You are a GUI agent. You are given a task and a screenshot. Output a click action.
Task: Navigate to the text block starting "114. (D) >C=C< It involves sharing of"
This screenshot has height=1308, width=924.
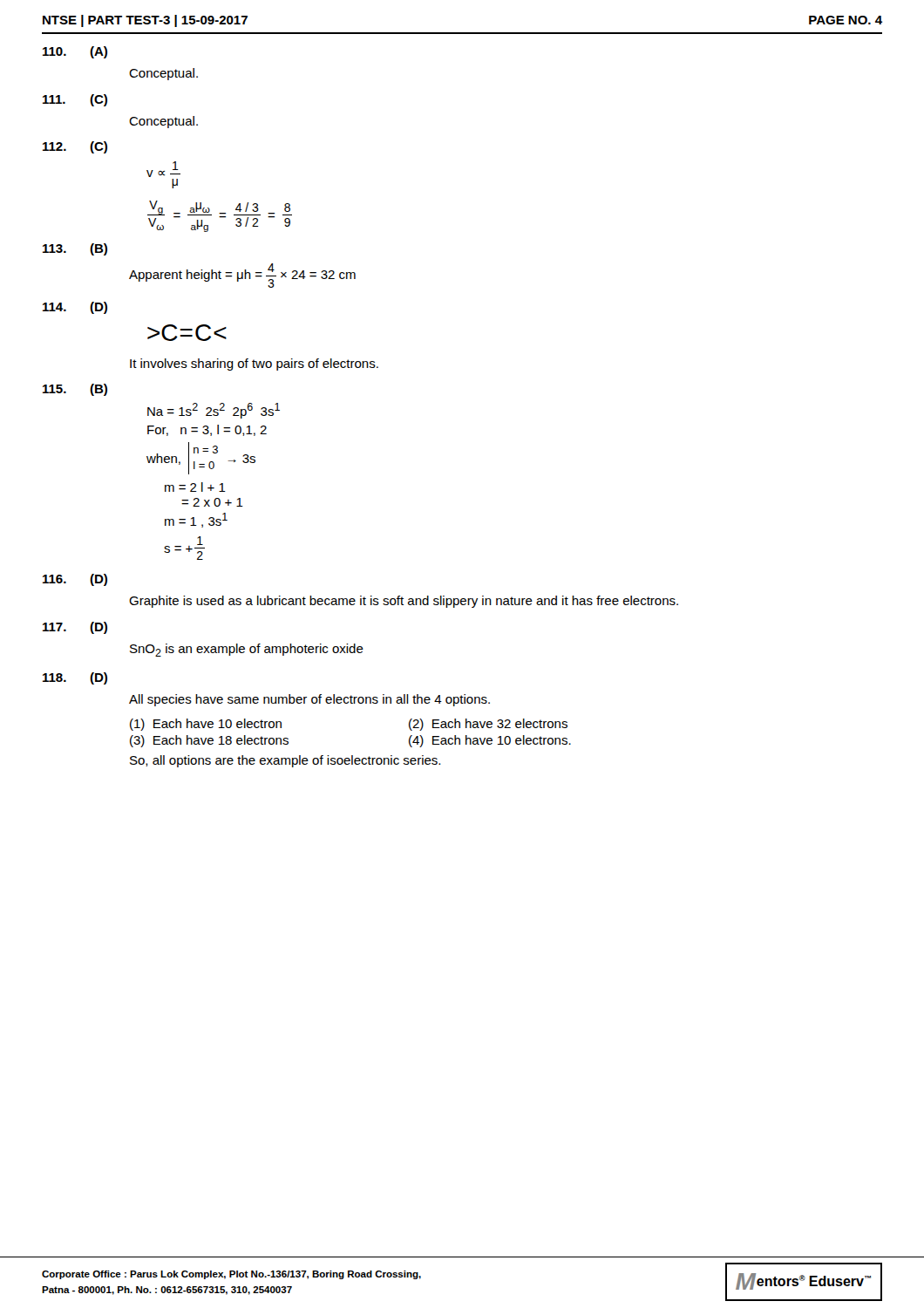point(211,336)
